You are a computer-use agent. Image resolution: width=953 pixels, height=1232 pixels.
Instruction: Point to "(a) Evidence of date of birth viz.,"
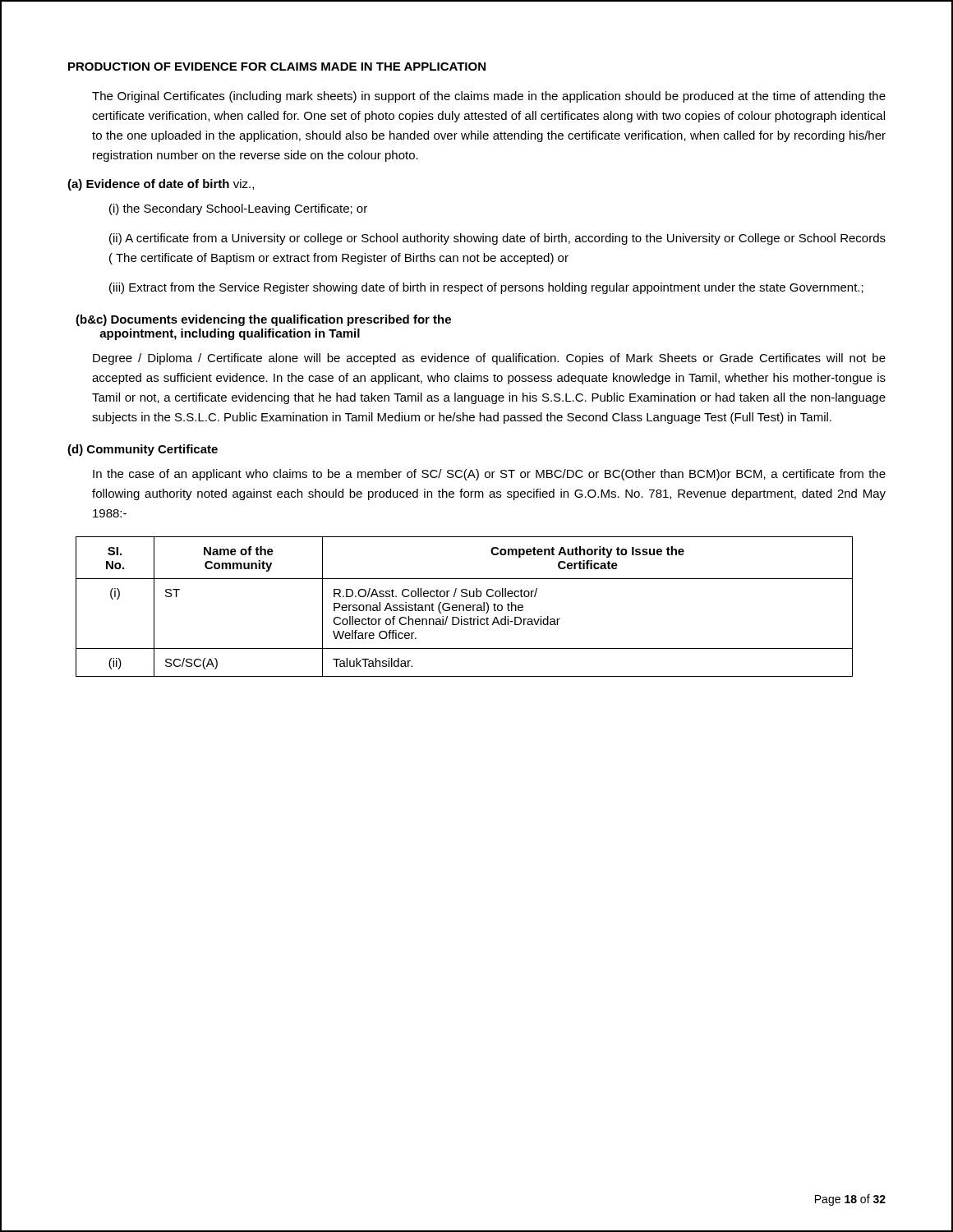click(x=161, y=184)
